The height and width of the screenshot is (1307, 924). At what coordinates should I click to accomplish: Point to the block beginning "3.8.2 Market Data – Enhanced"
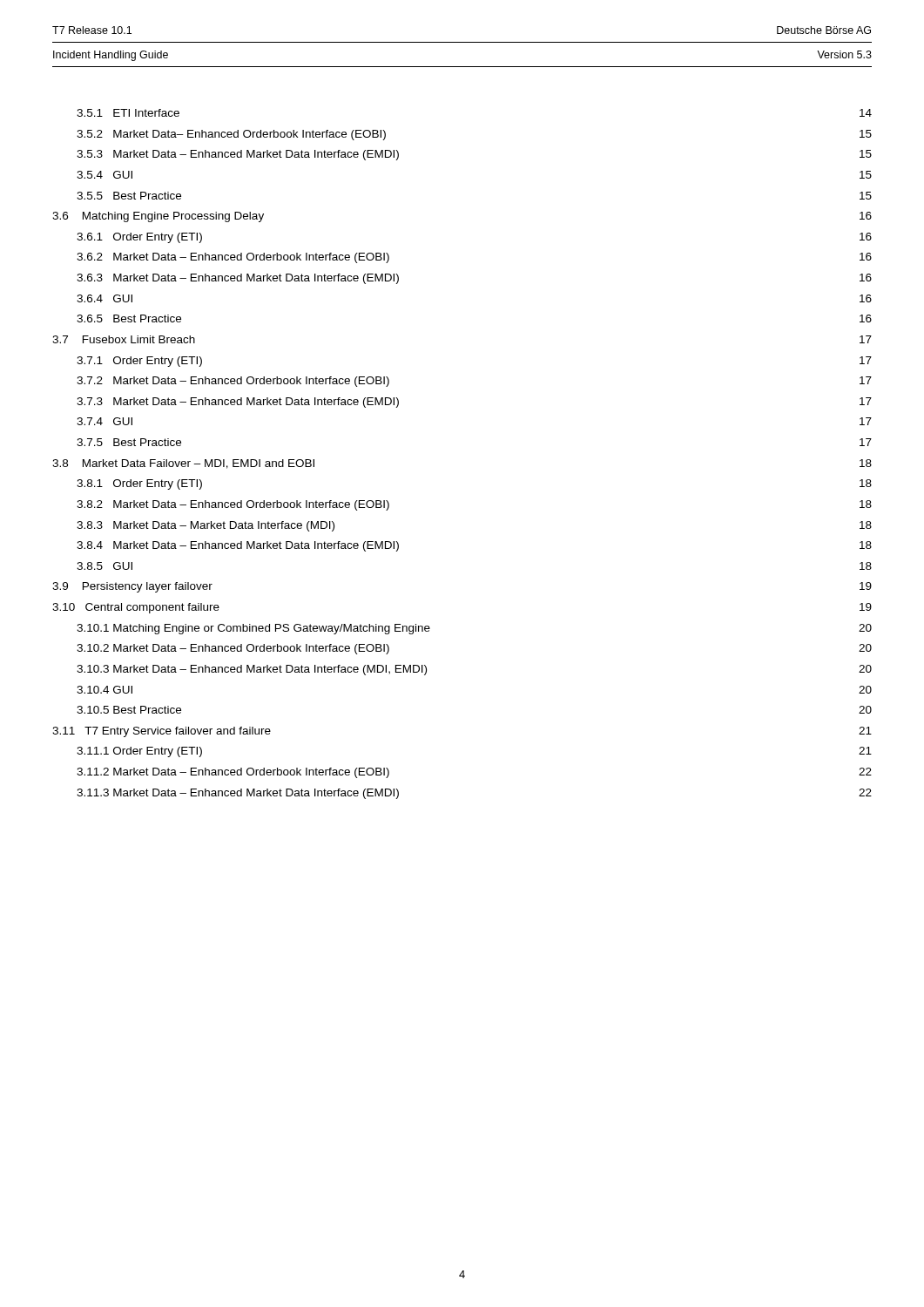click(236, 505)
